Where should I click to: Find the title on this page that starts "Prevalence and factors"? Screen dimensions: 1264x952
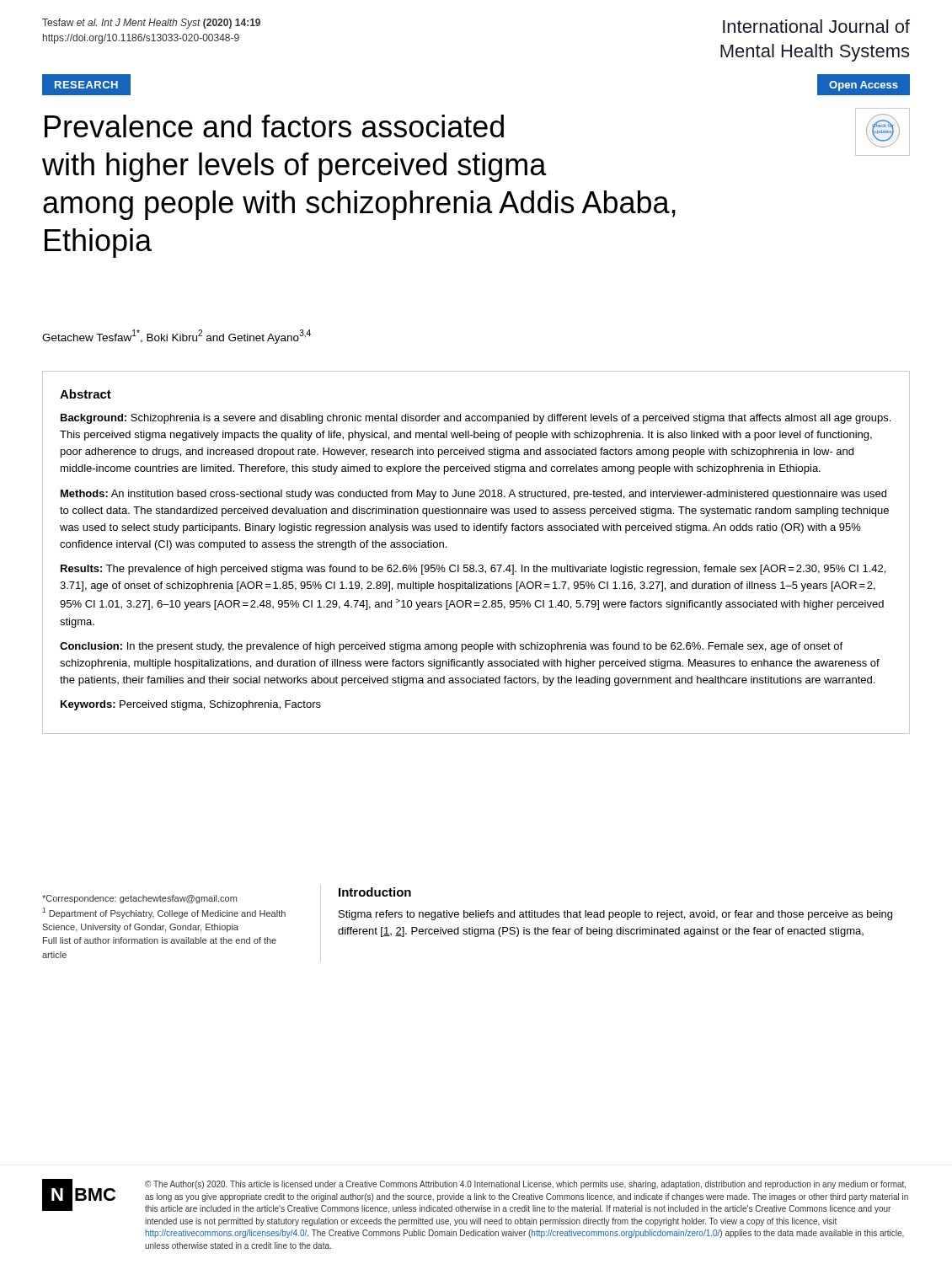[409, 184]
